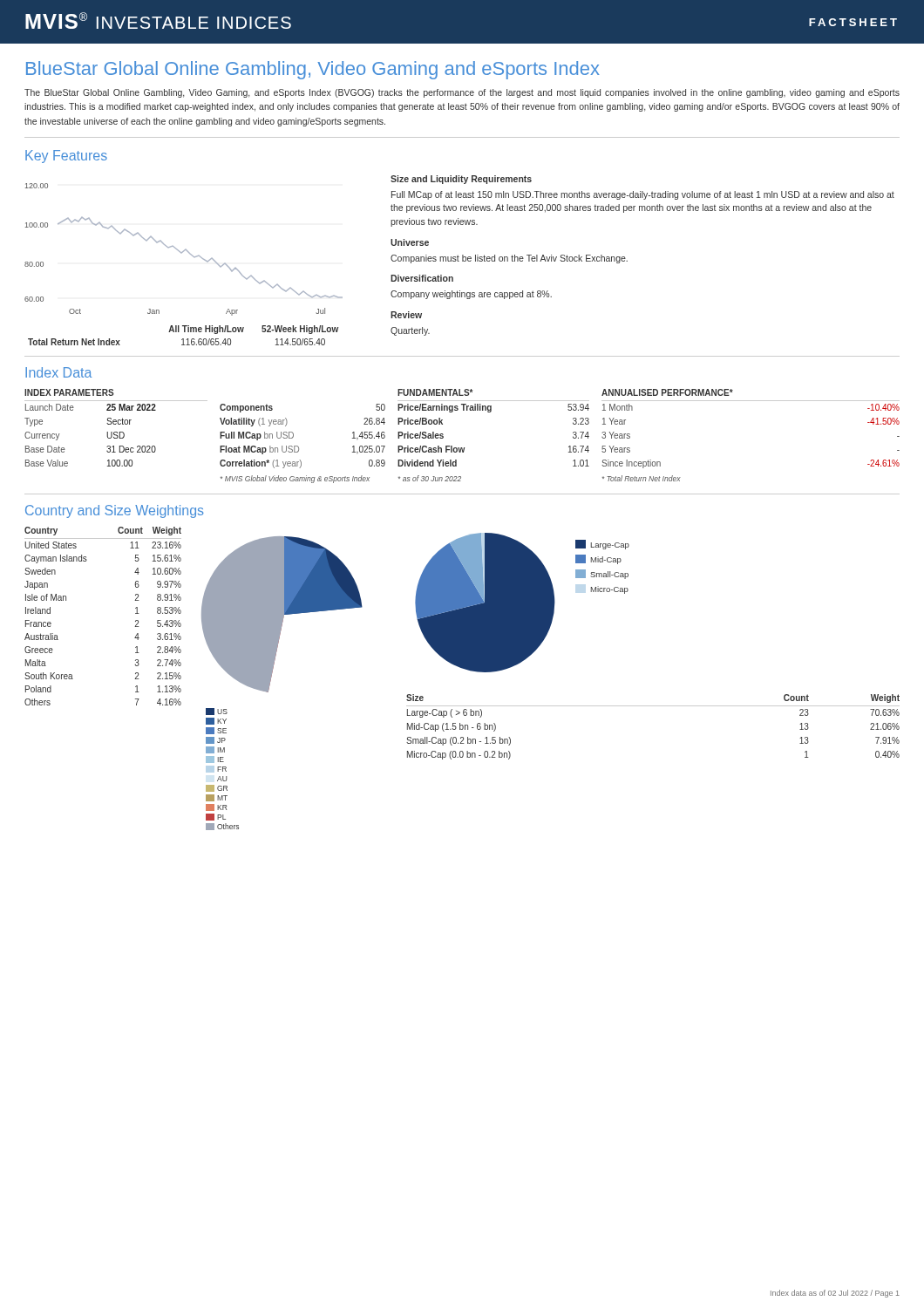The width and height of the screenshot is (924, 1308).
Task: Find "MVIS Global Video Gaming & eSports Index" on this page
Action: point(295,479)
